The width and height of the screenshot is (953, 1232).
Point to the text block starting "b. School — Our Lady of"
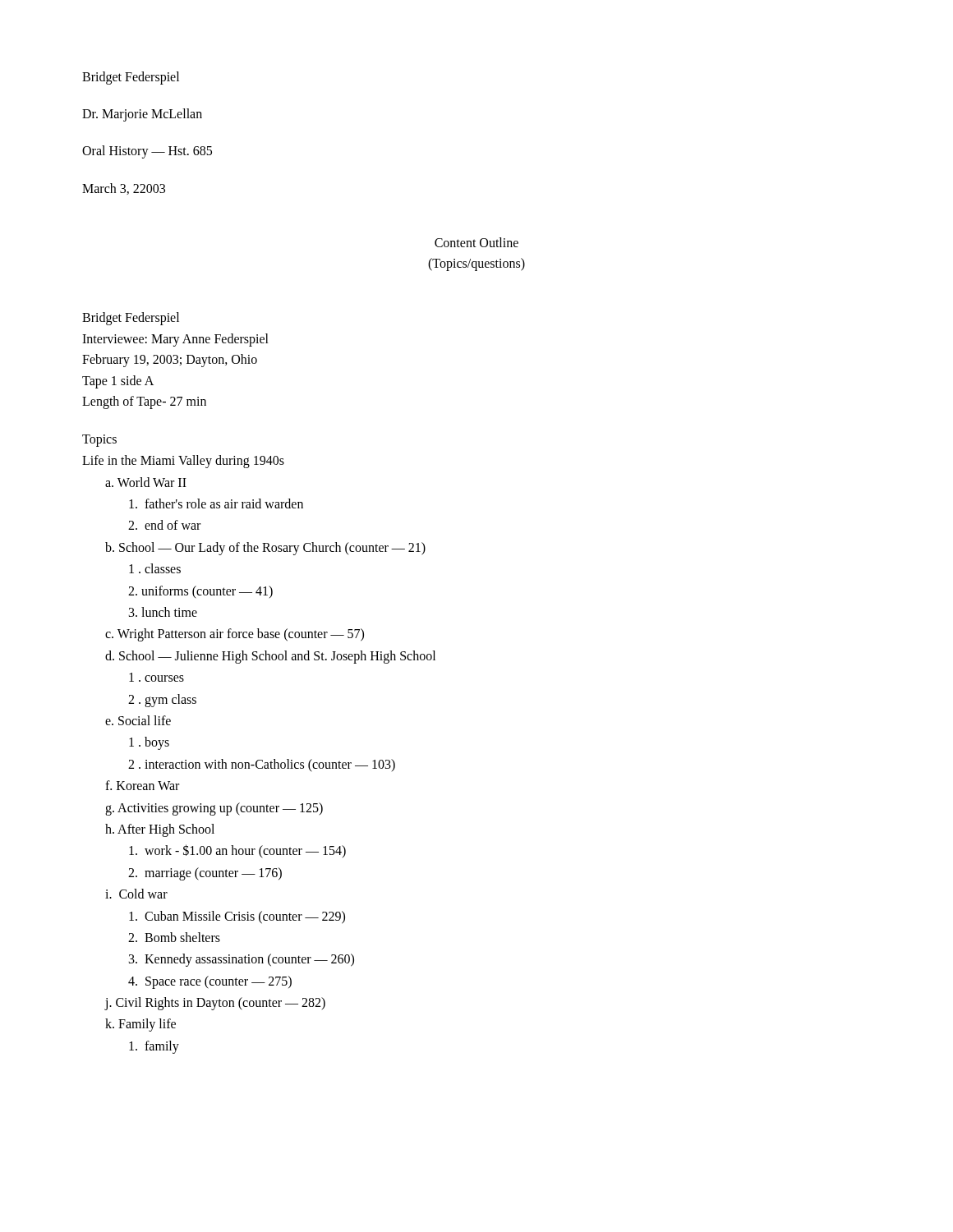(265, 547)
